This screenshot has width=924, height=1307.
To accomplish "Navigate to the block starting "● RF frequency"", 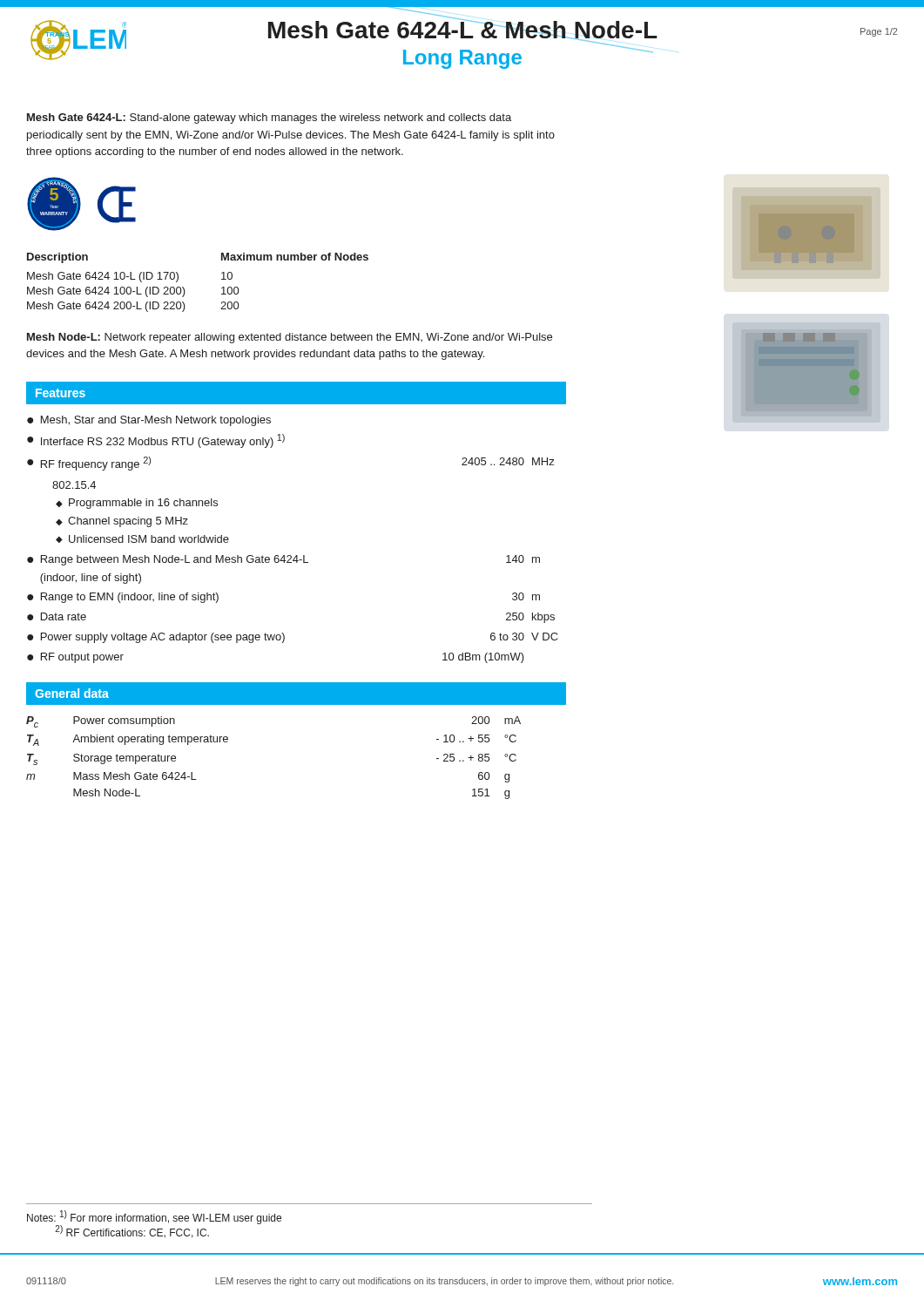I will [x=87, y=462].
